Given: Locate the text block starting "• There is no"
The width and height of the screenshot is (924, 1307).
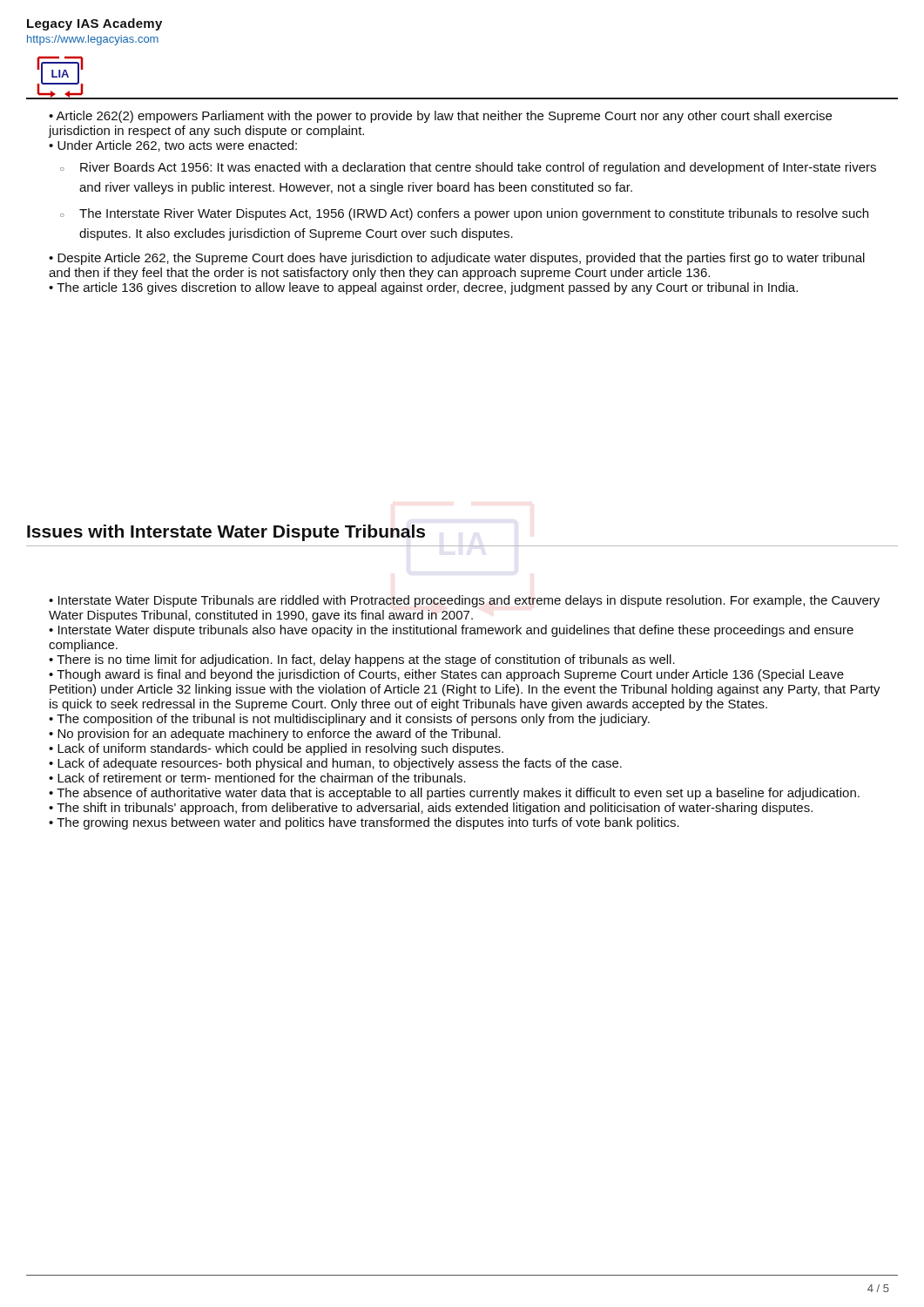Looking at the screenshot, I should coord(469,659).
